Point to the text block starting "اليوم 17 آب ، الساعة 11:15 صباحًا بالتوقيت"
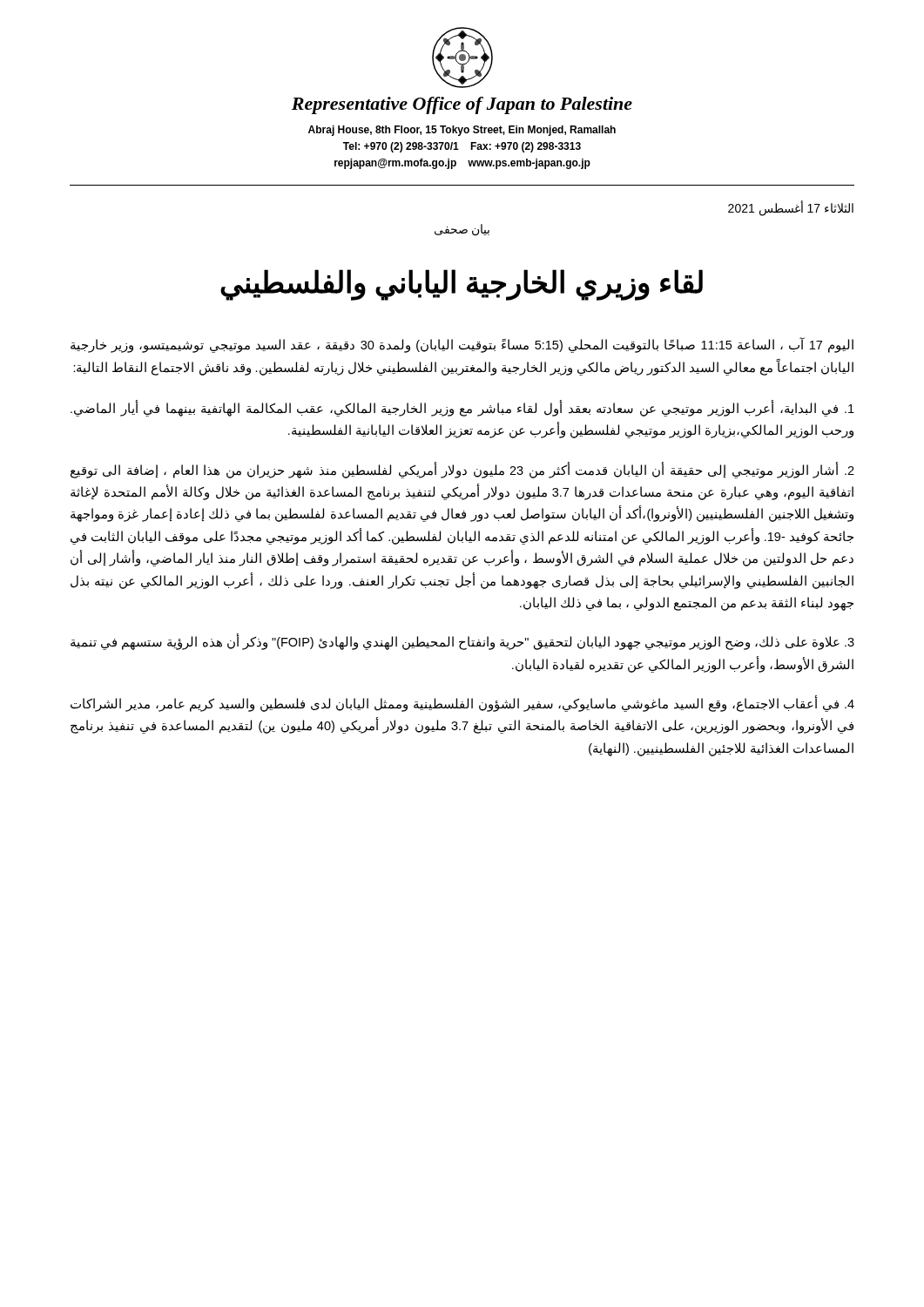Viewport: 924px width, 1307px height. [x=462, y=356]
